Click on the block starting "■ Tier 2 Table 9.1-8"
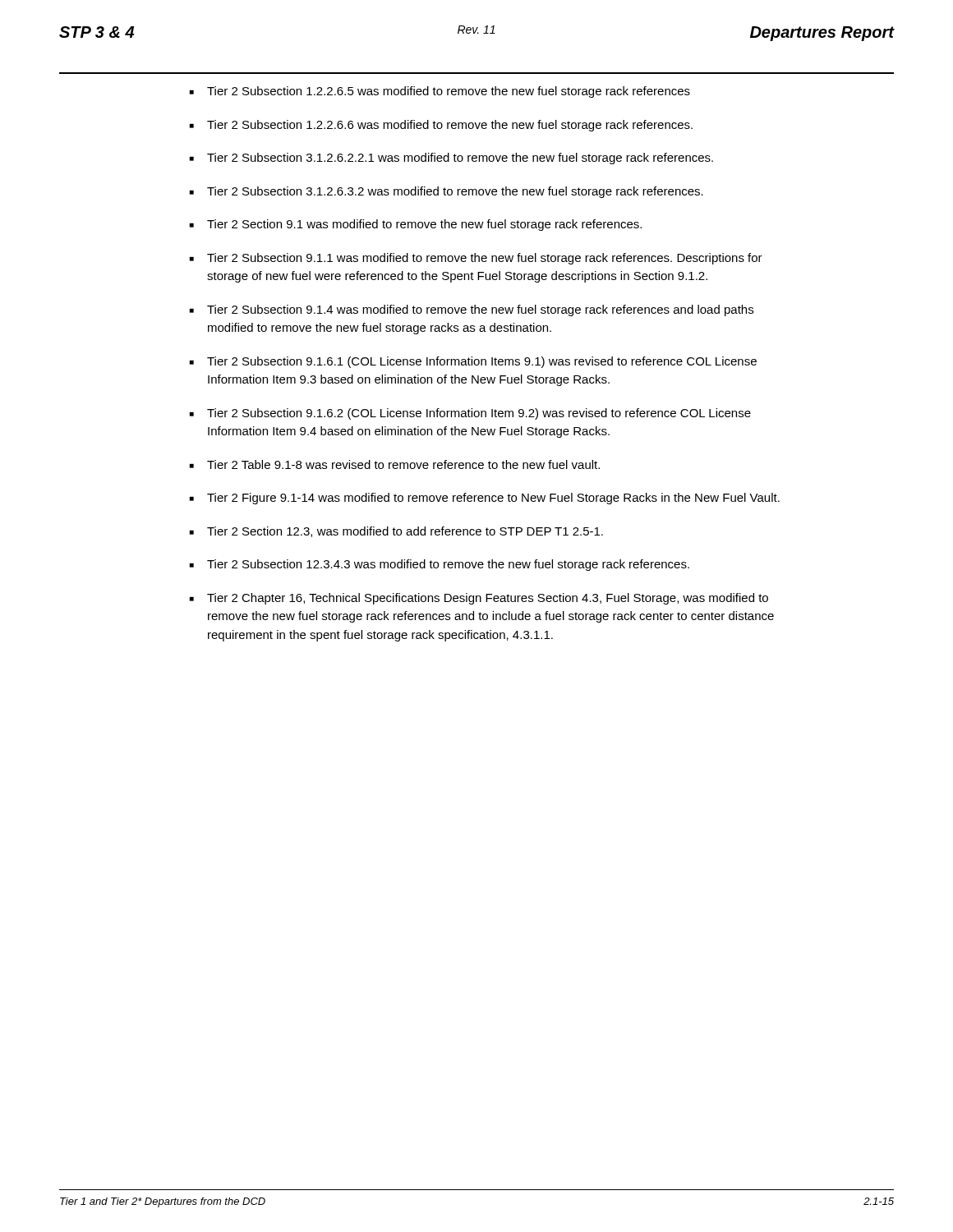Image resolution: width=953 pixels, height=1232 pixels. pos(485,465)
